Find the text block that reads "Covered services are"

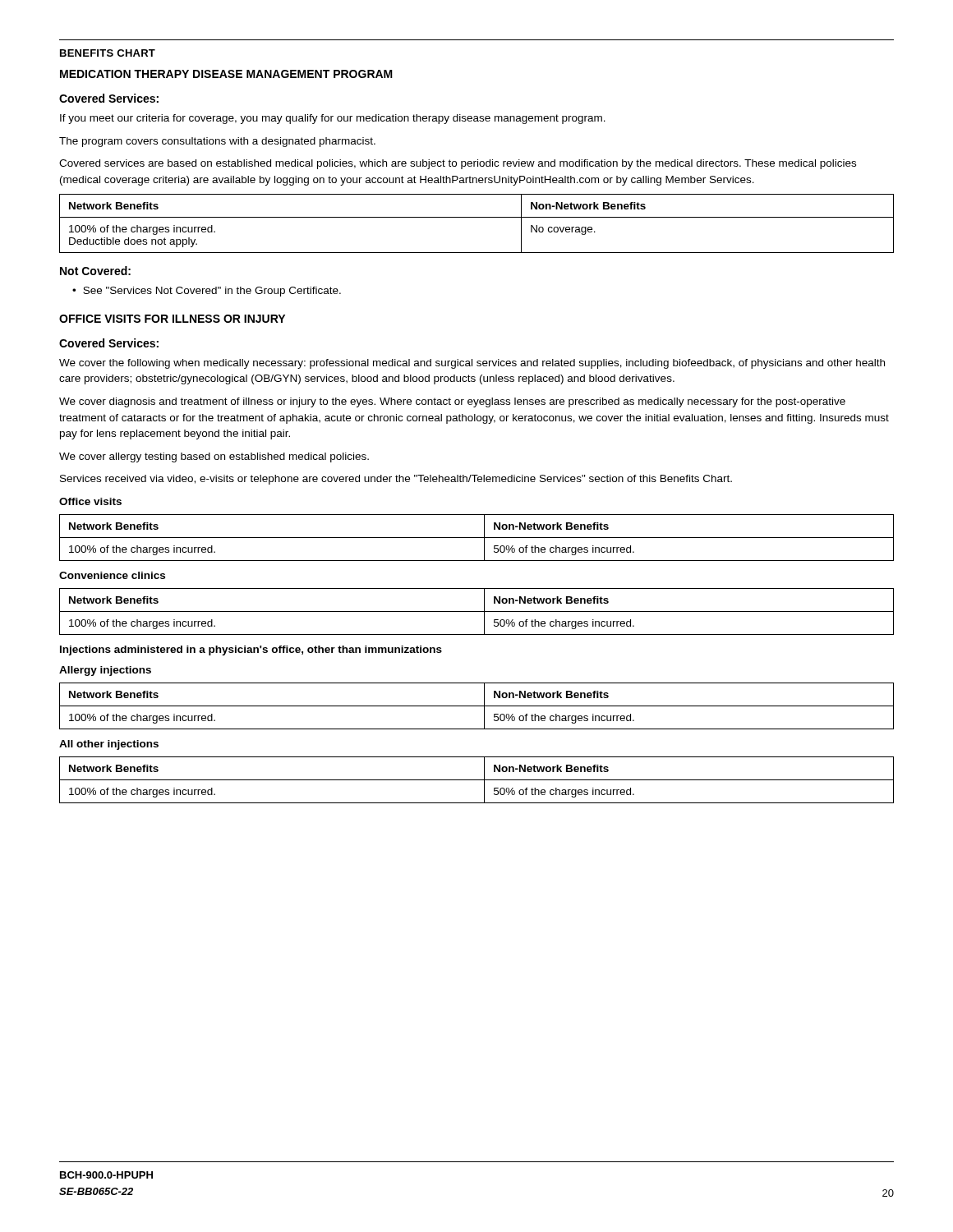point(458,171)
